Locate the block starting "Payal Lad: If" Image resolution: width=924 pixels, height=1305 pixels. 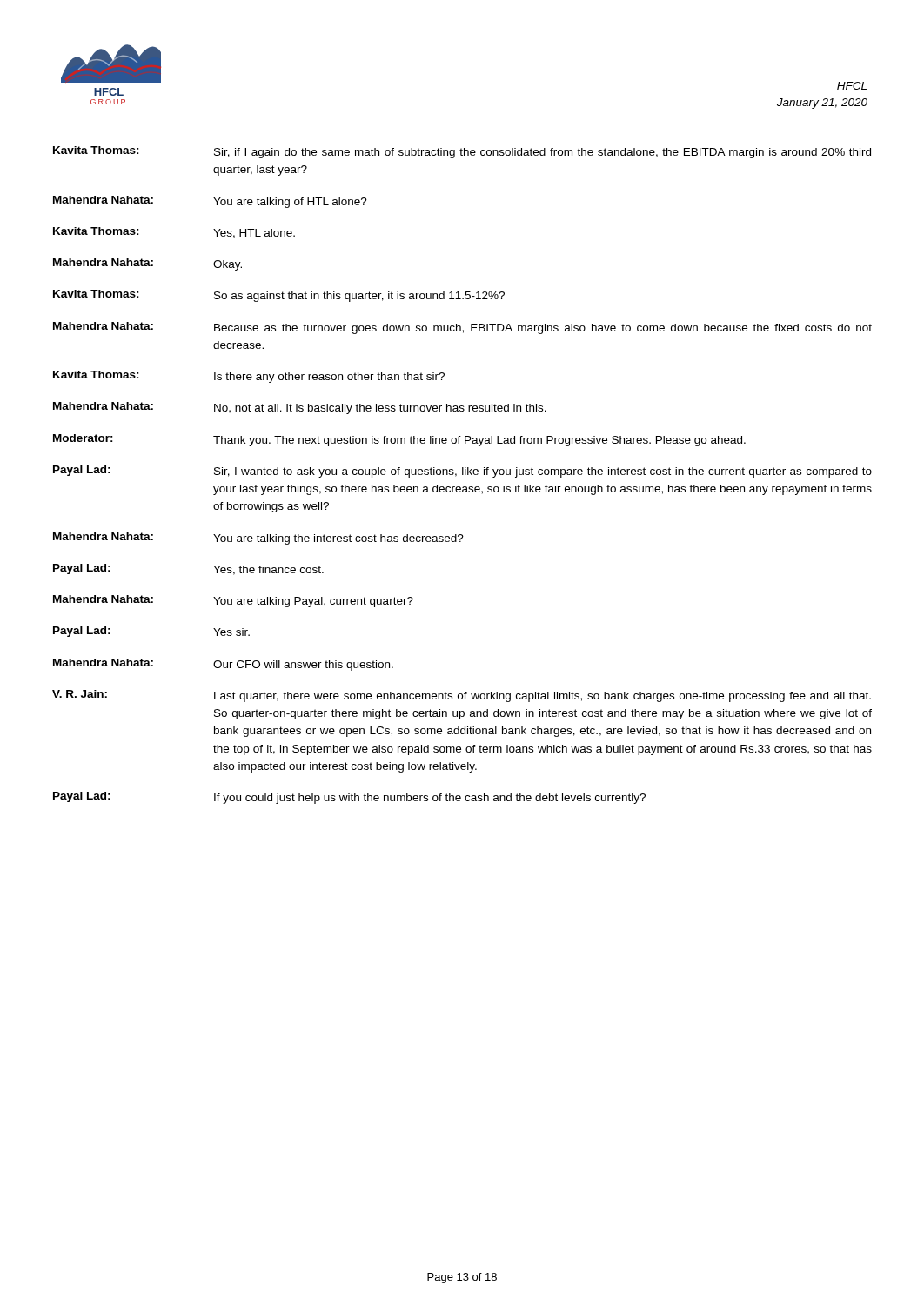(x=462, y=798)
